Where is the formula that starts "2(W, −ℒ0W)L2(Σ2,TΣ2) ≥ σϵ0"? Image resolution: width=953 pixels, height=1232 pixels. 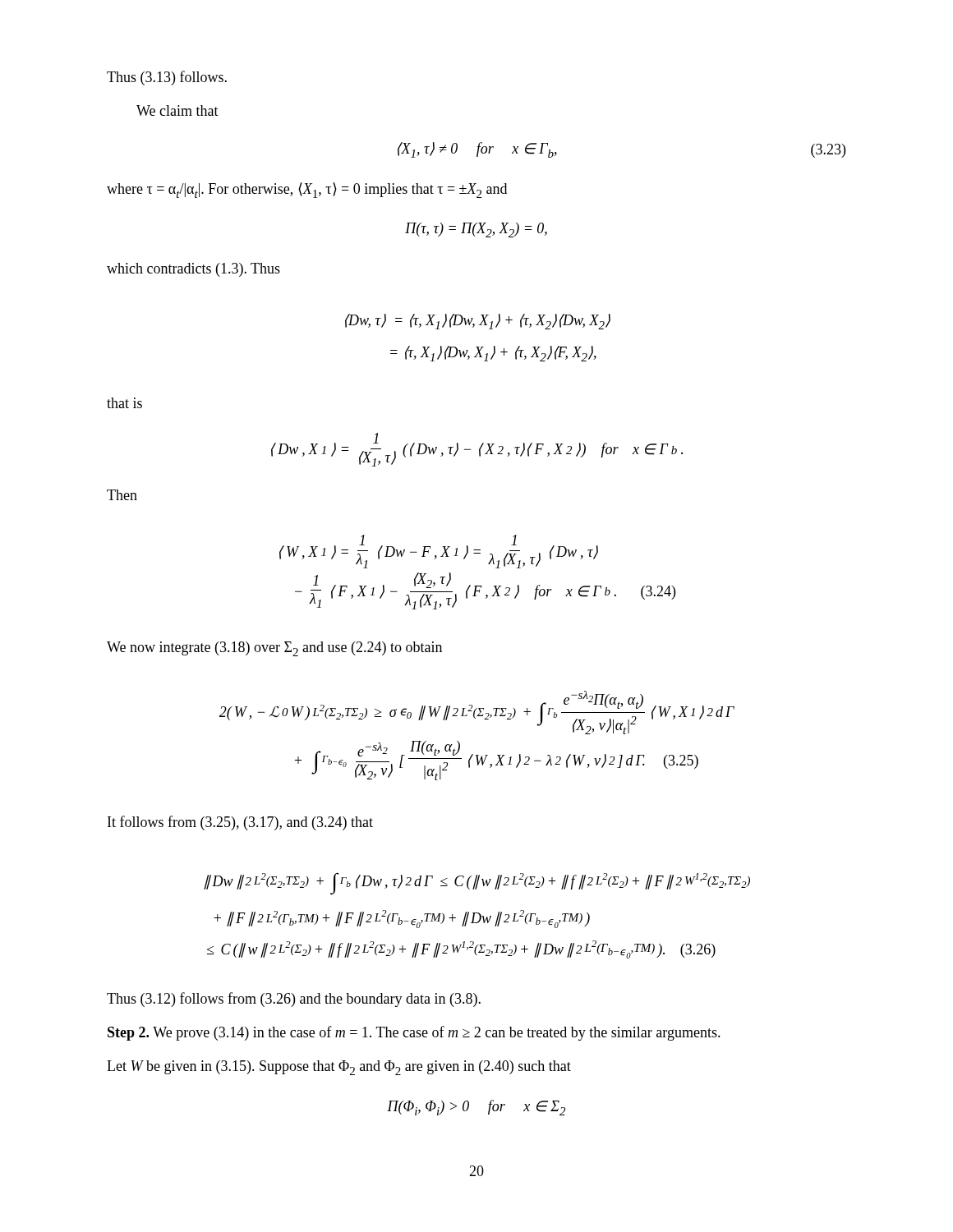click(476, 736)
